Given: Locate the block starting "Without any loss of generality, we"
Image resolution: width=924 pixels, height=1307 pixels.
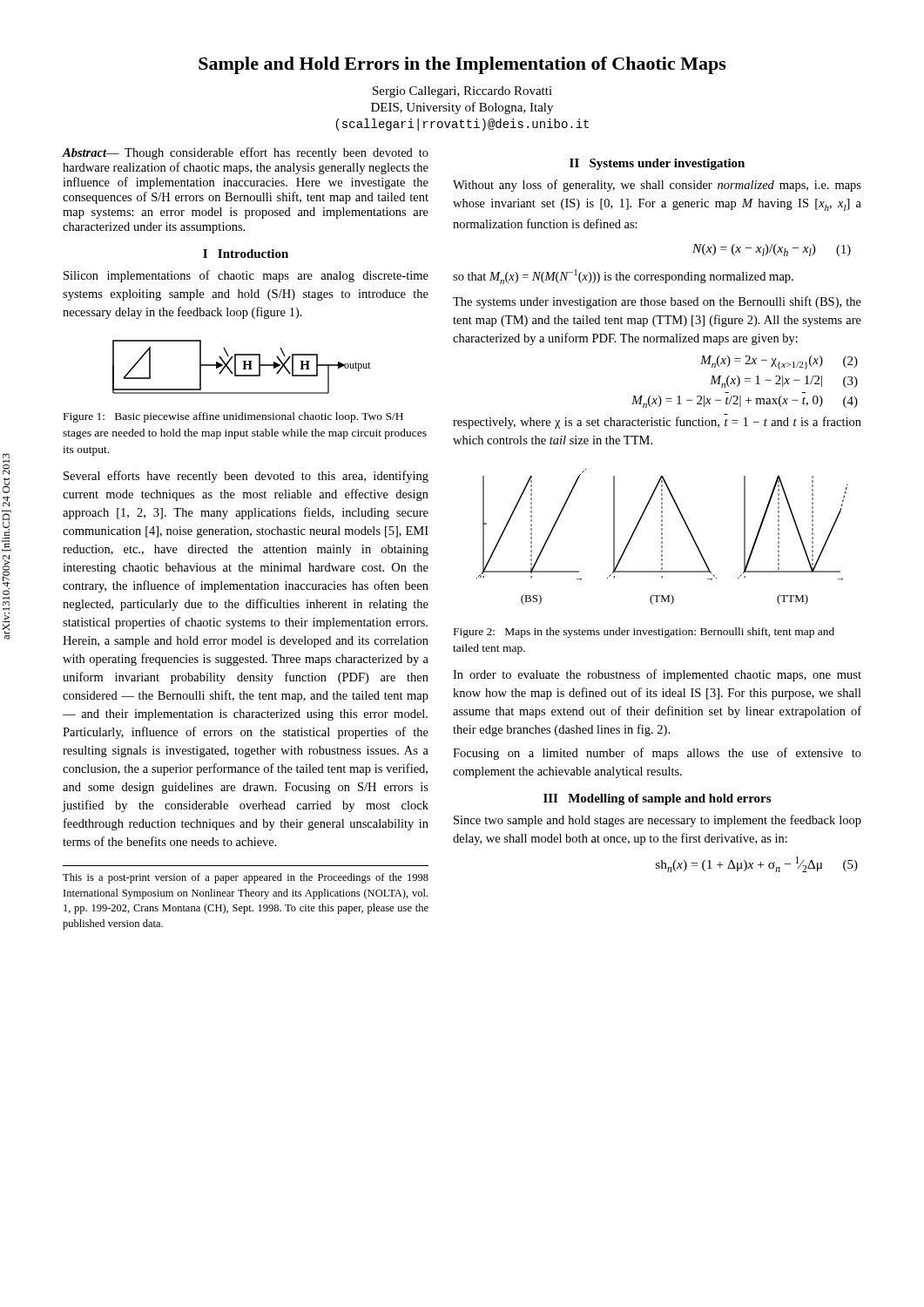Looking at the screenshot, I should (x=657, y=204).
